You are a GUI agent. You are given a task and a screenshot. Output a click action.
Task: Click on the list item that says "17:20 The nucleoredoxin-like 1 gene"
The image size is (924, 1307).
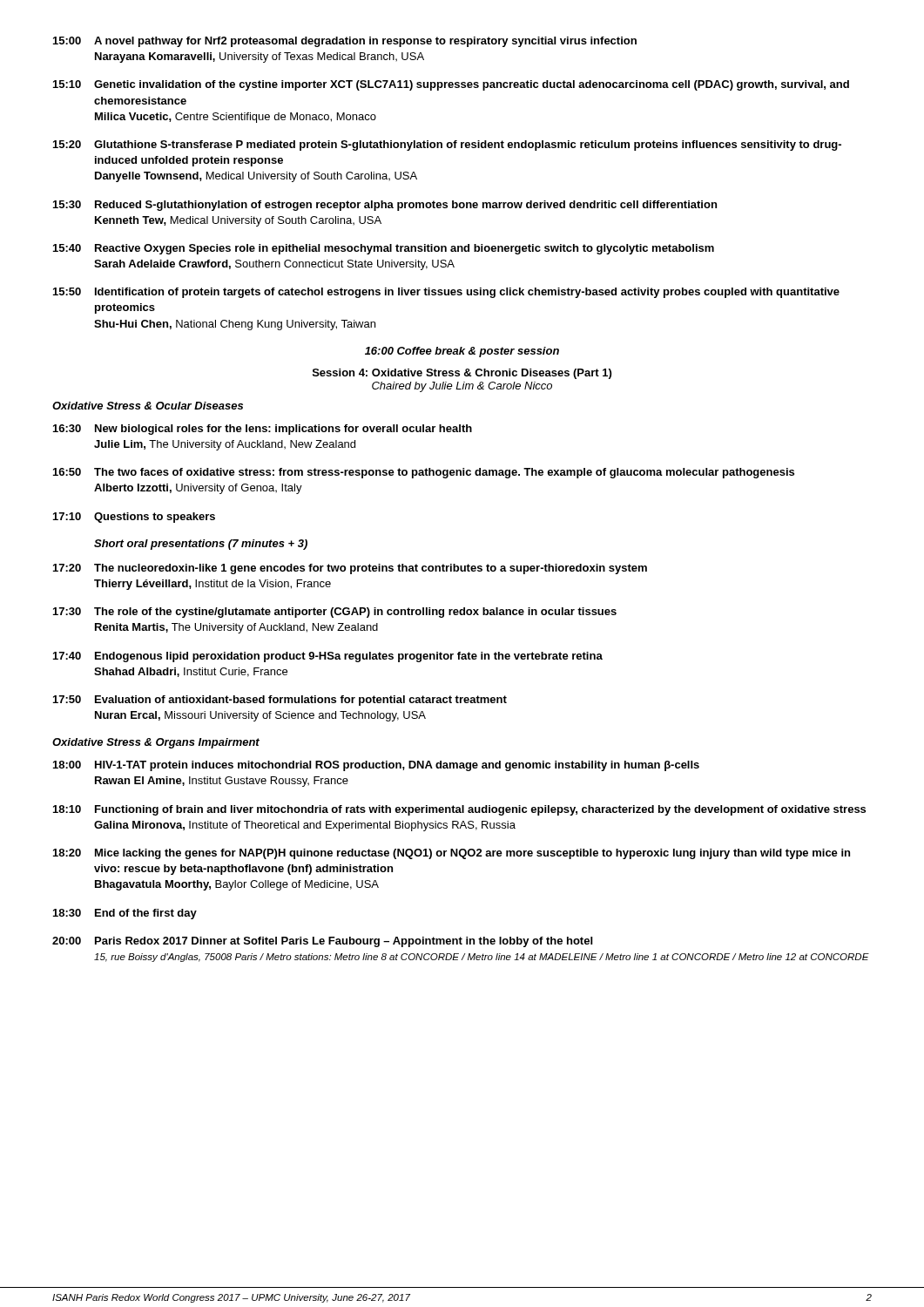pyautogui.click(x=462, y=576)
